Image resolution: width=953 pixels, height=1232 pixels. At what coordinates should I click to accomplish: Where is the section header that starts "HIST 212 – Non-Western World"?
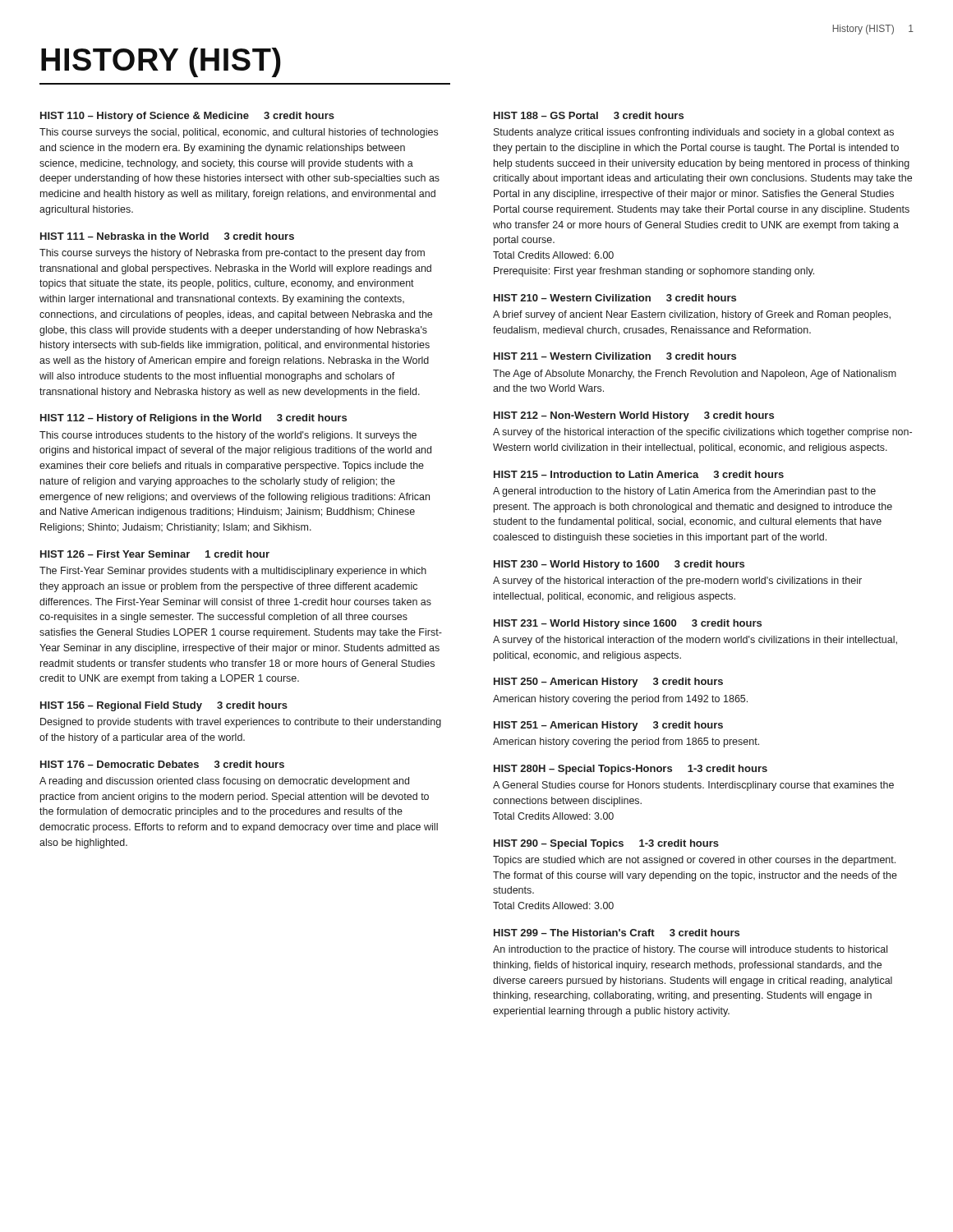point(703,432)
